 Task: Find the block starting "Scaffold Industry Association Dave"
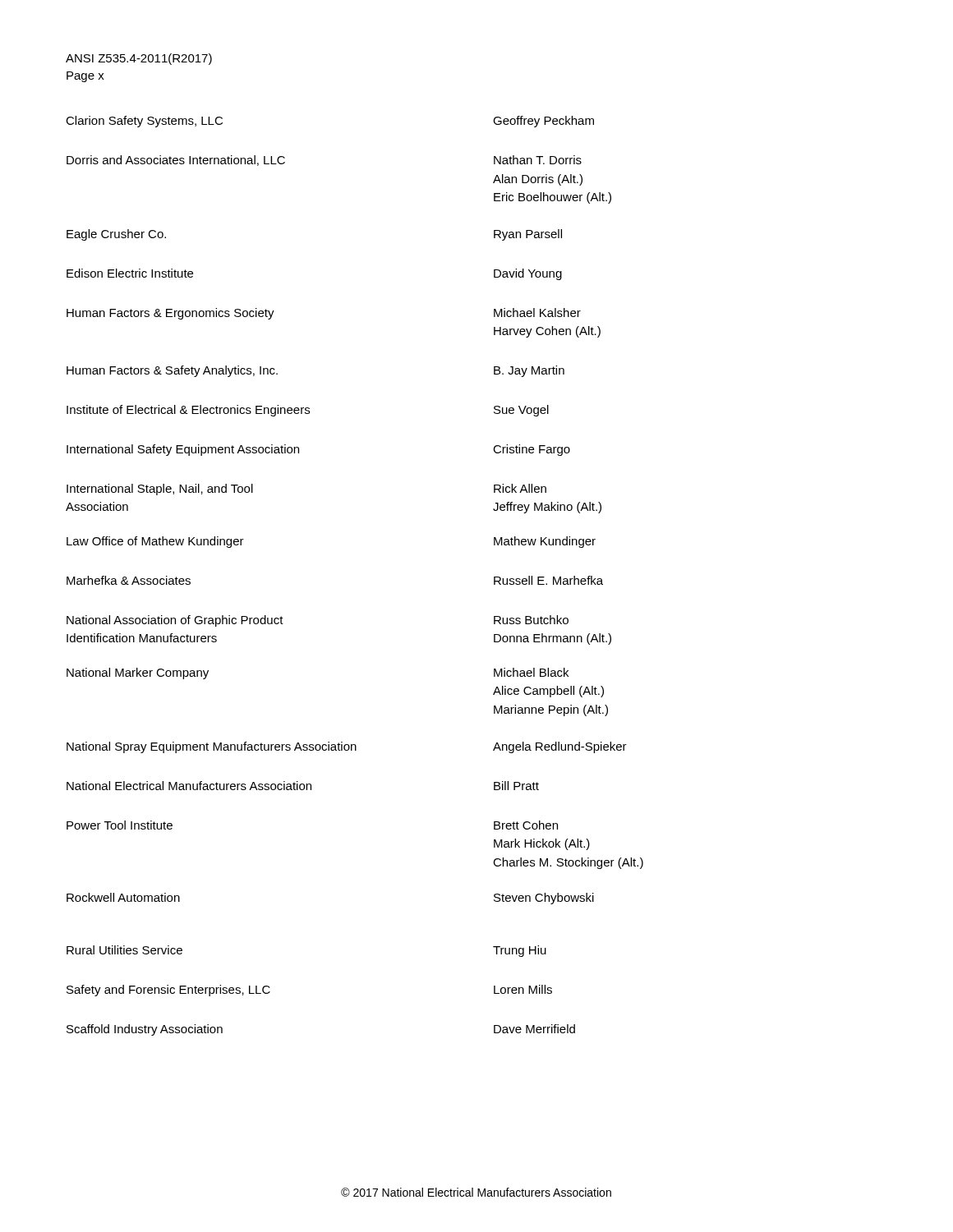click(145, 1030)
